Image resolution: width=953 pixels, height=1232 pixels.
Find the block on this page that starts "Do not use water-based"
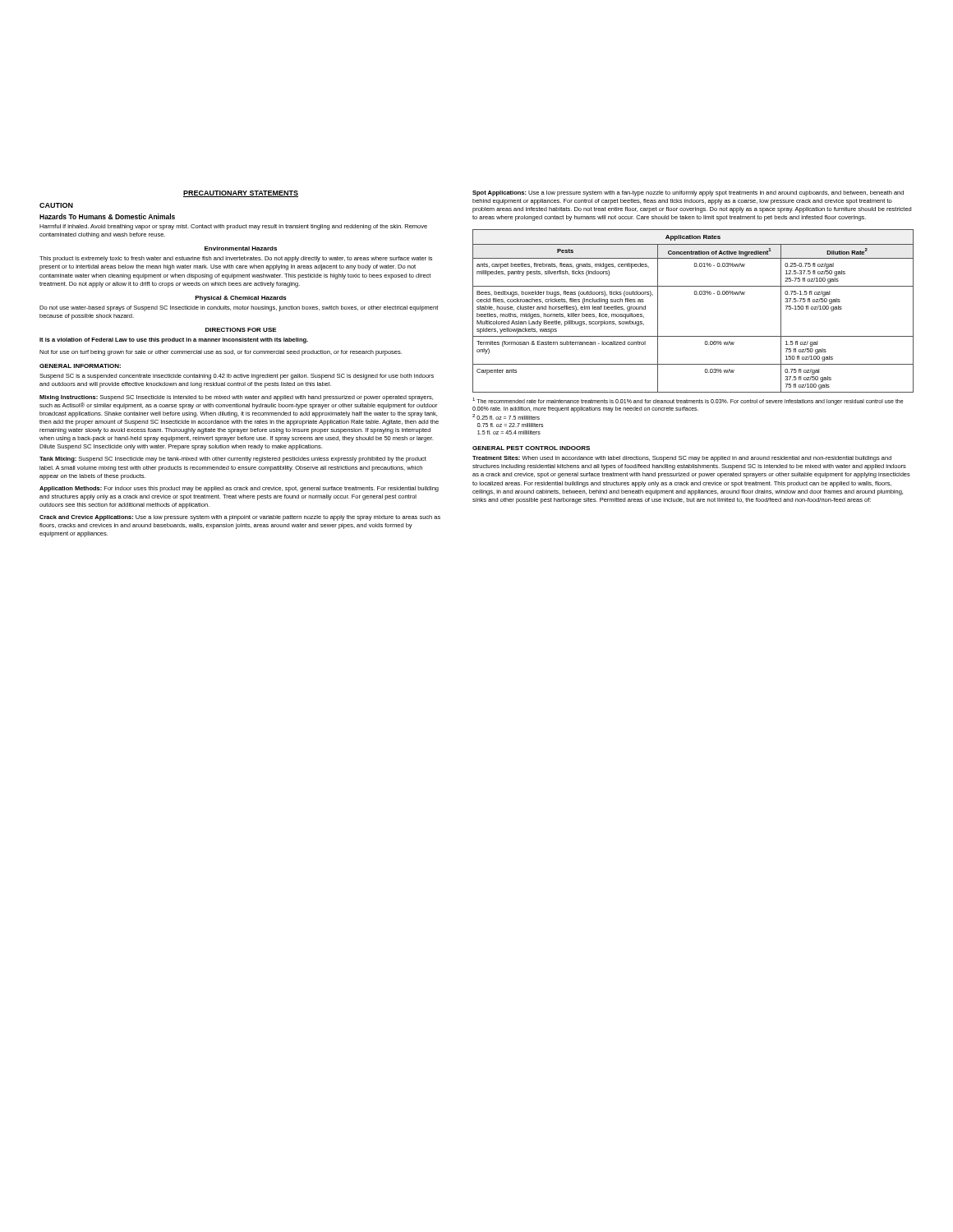tap(241, 312)
